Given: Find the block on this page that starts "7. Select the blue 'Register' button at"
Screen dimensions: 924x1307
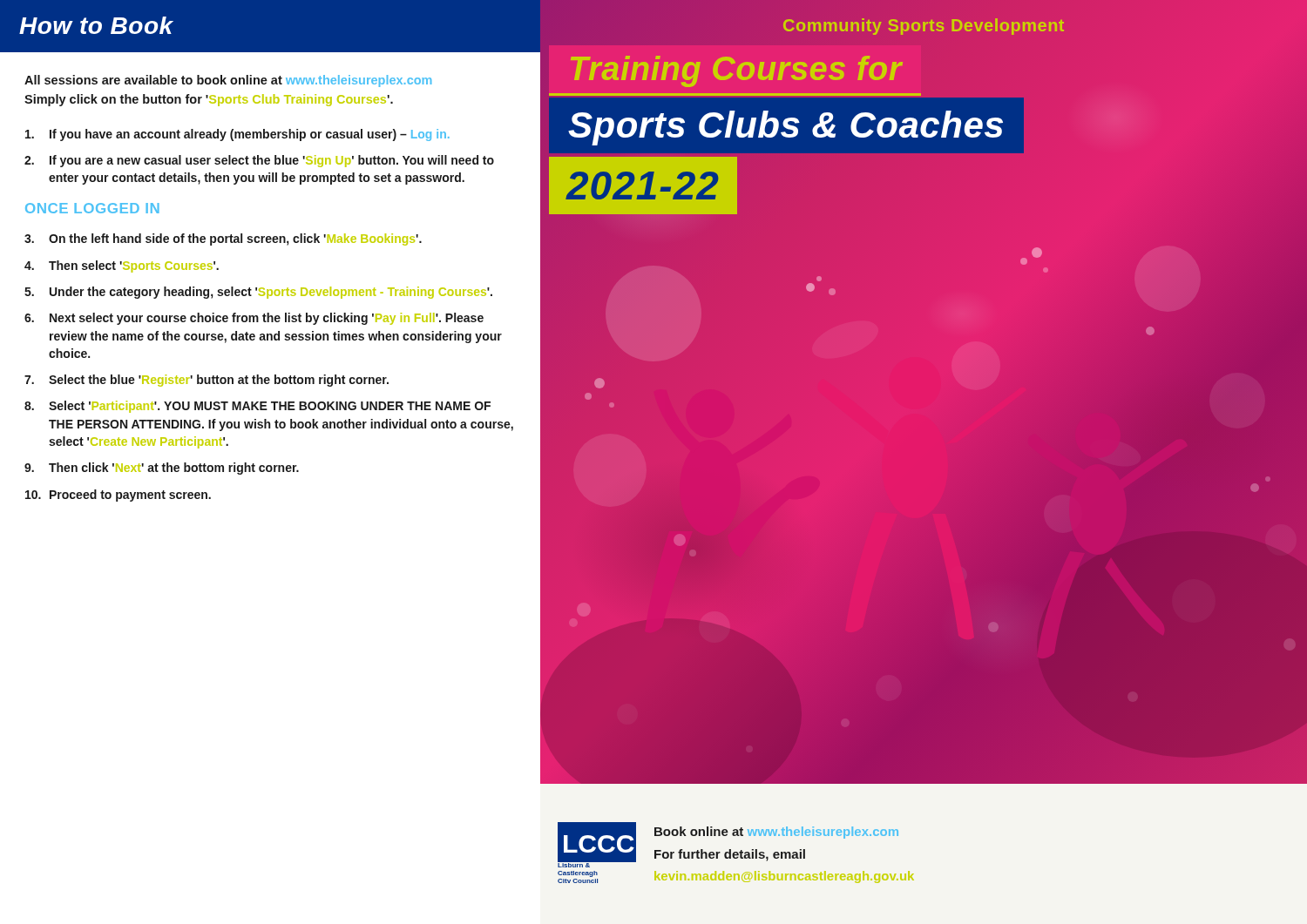Looking at the screenshot, I should click(270, 380).
